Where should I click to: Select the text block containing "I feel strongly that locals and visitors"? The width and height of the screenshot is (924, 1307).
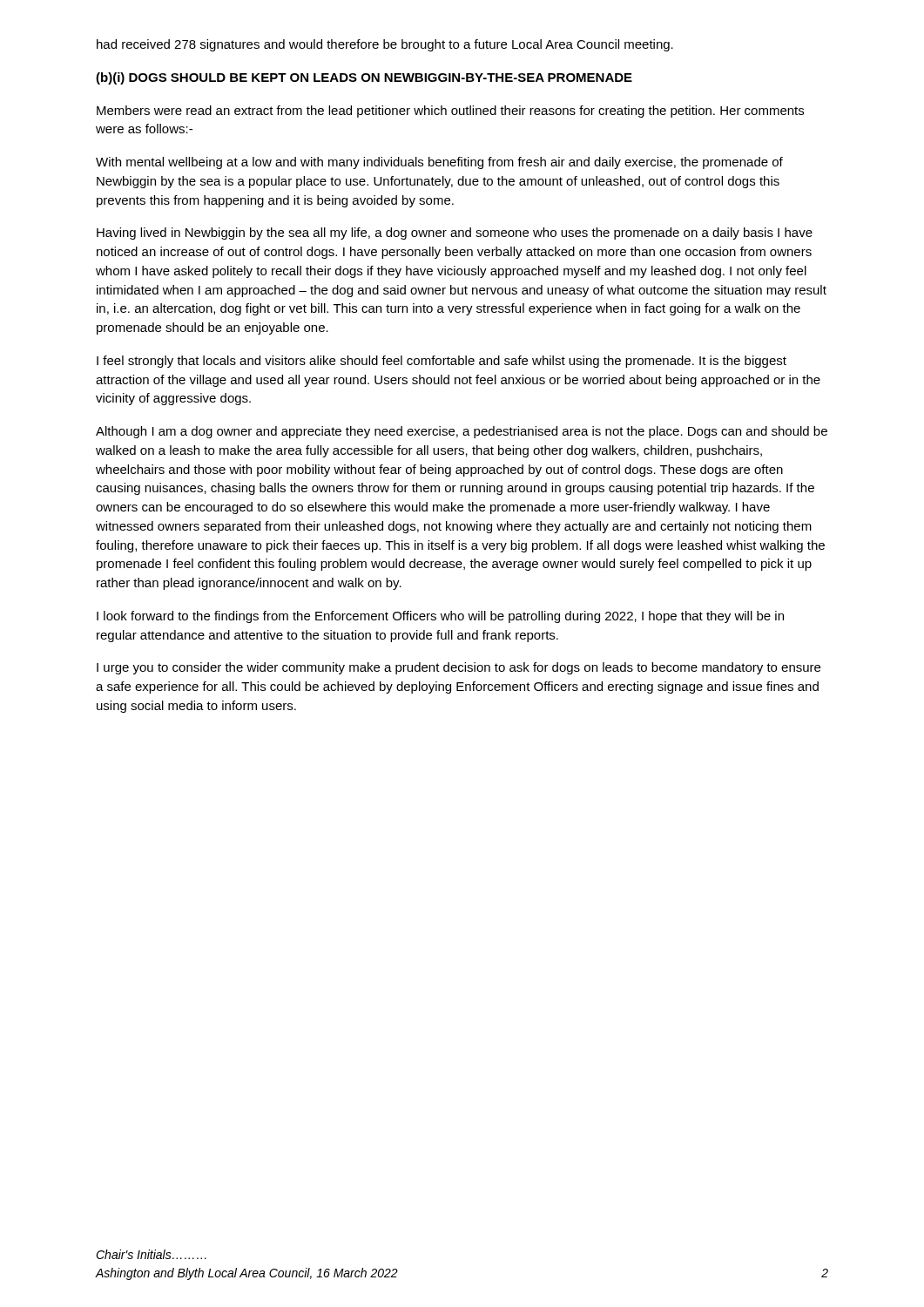click(458, 379)
